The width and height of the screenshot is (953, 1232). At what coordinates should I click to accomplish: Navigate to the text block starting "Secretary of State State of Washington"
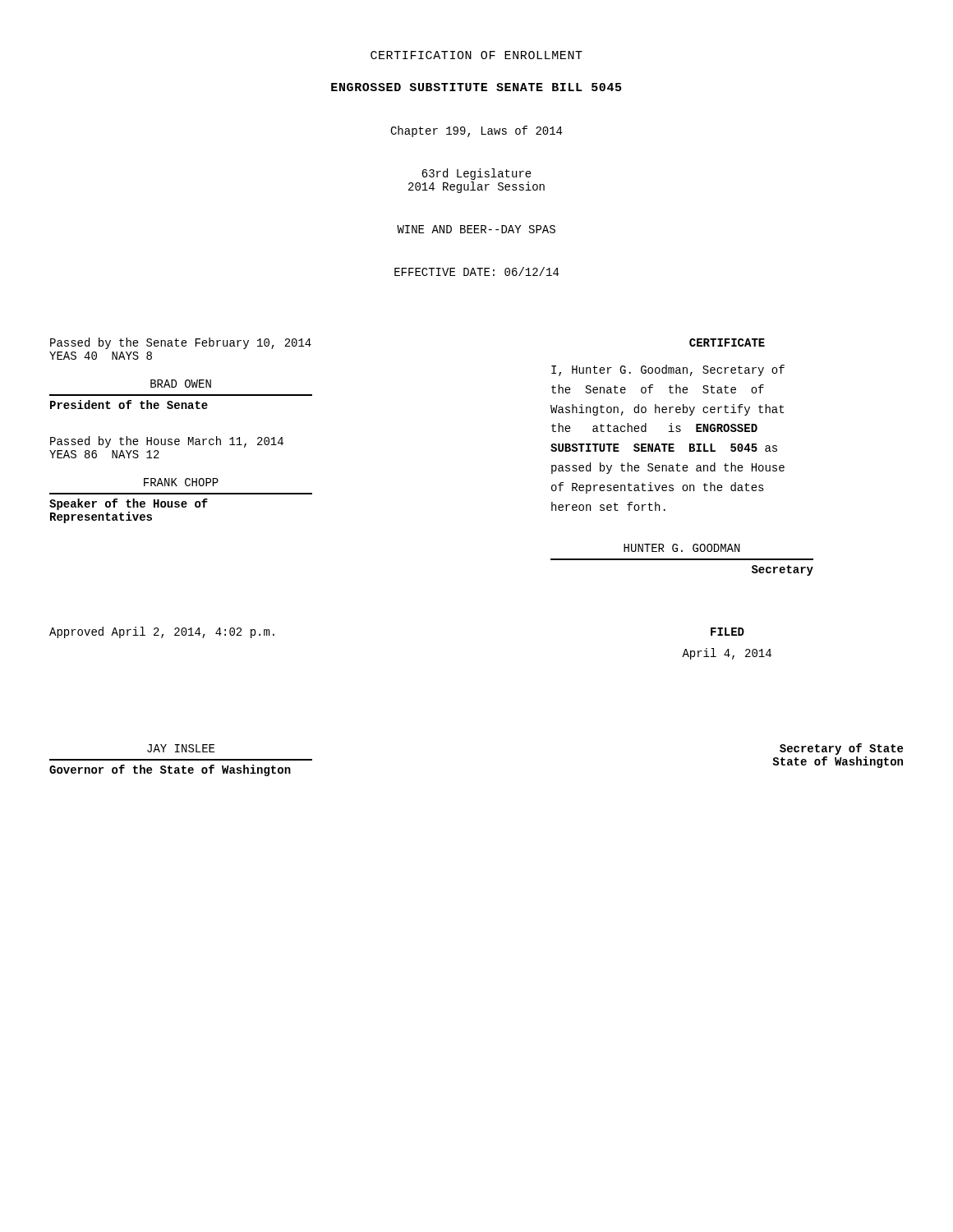pyautogui.click(x=838, y=756)
